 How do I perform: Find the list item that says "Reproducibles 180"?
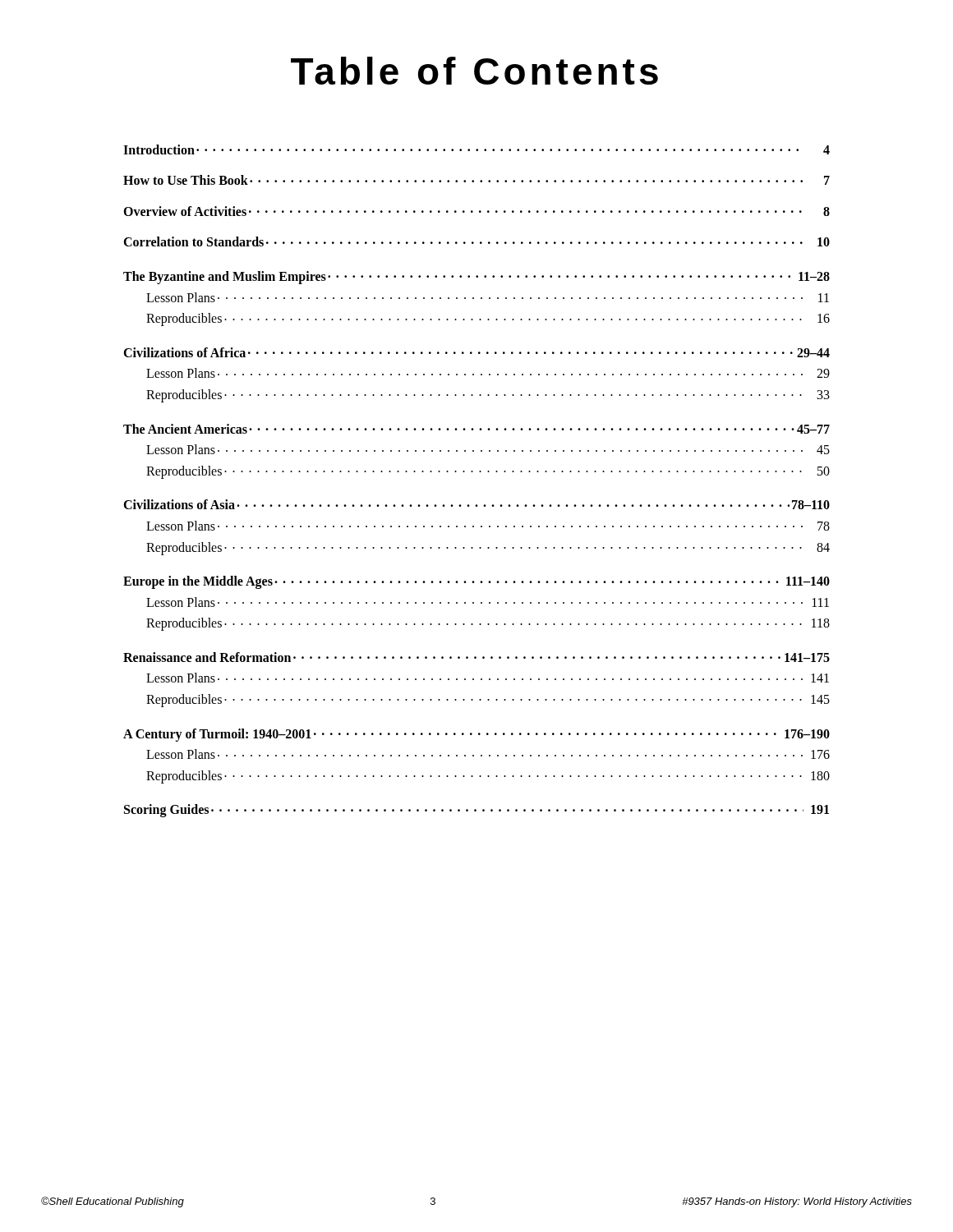(x=488, y=775)
